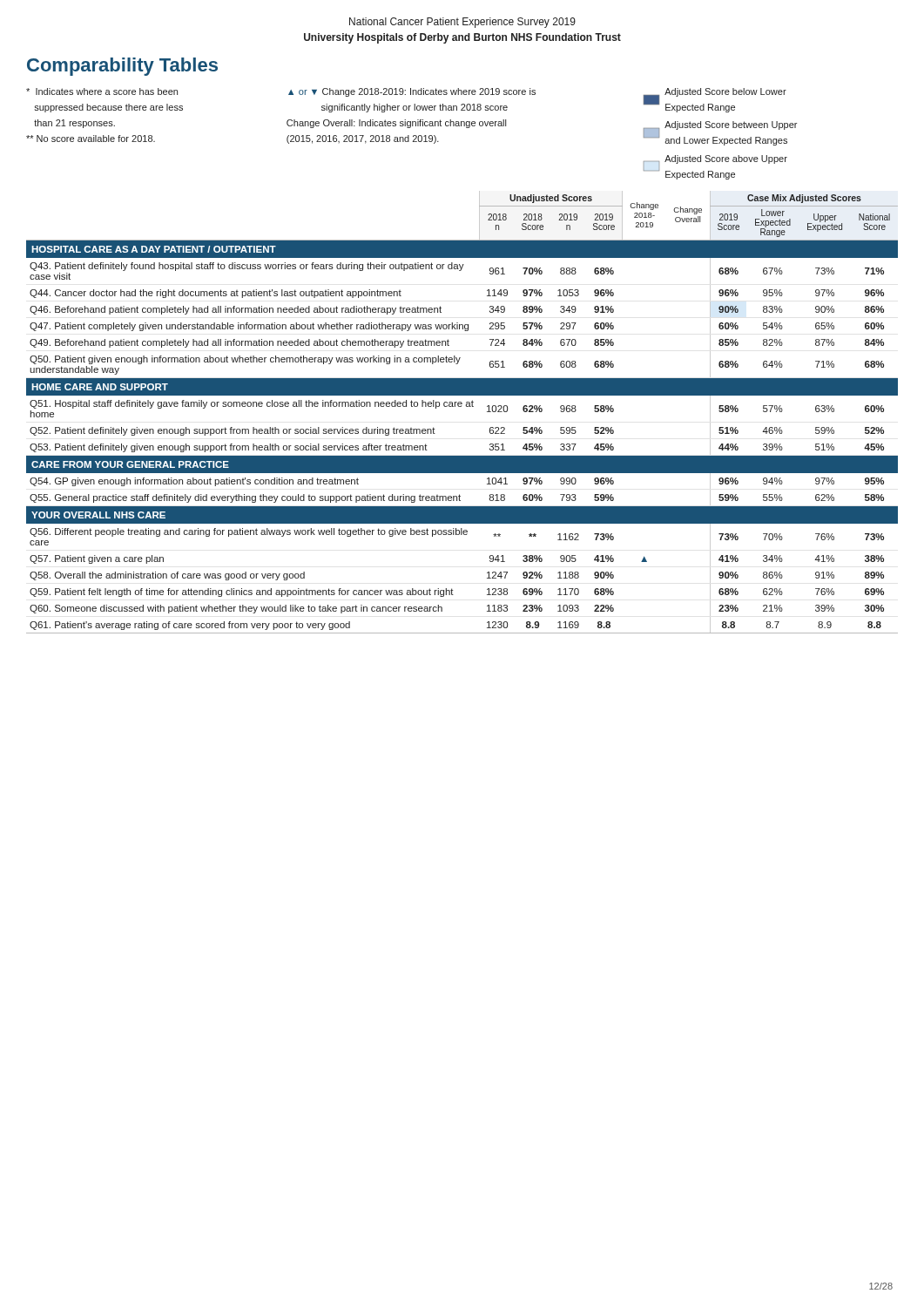This screenshot has width=924, height=1307.
Task: Select a table
Action: point(462,412)
